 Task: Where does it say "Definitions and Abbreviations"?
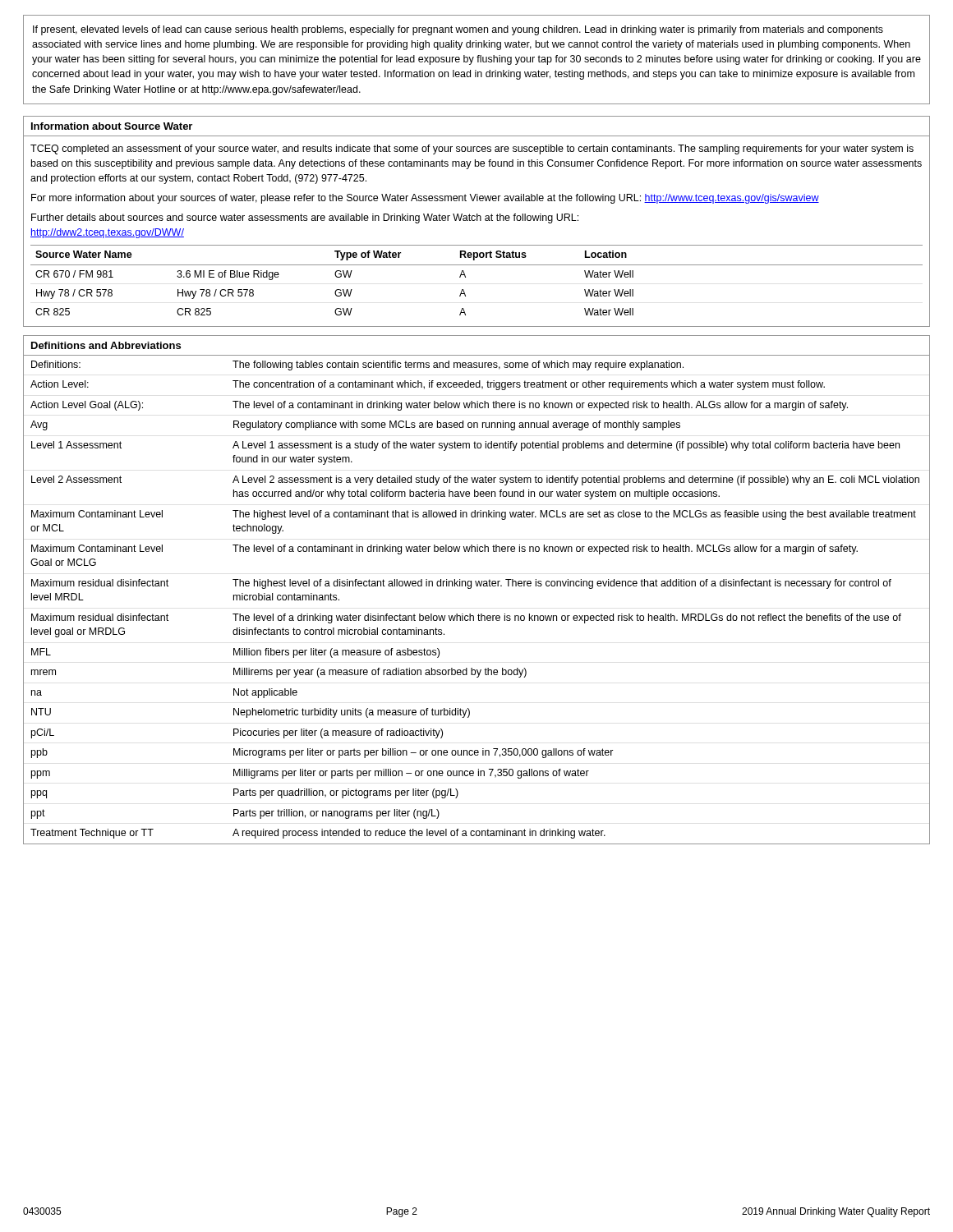point(106,345)
